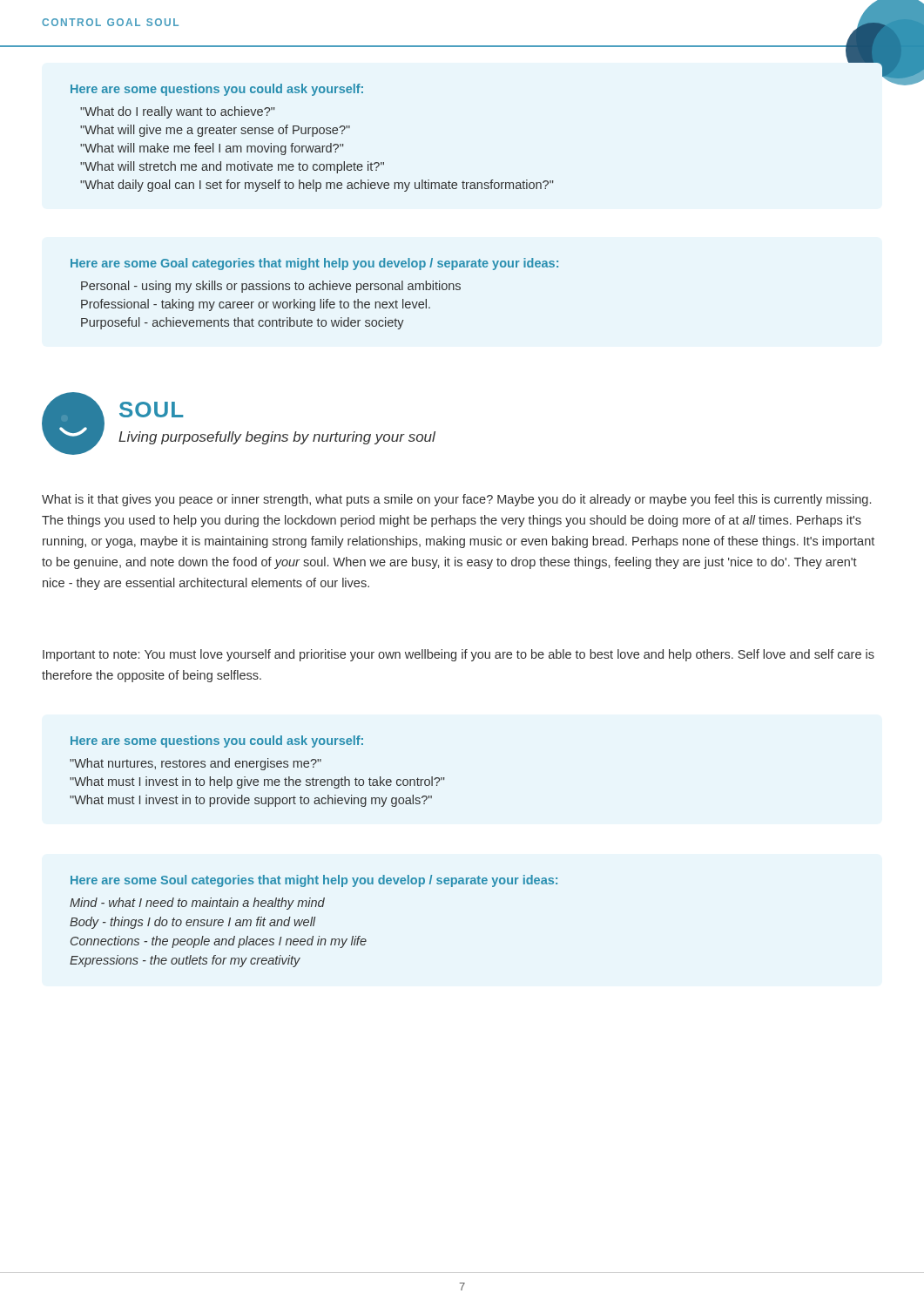
Task: Click on the list item containing "Expressions - the outlets for my creativity"
Action: [x=185, y=960]
